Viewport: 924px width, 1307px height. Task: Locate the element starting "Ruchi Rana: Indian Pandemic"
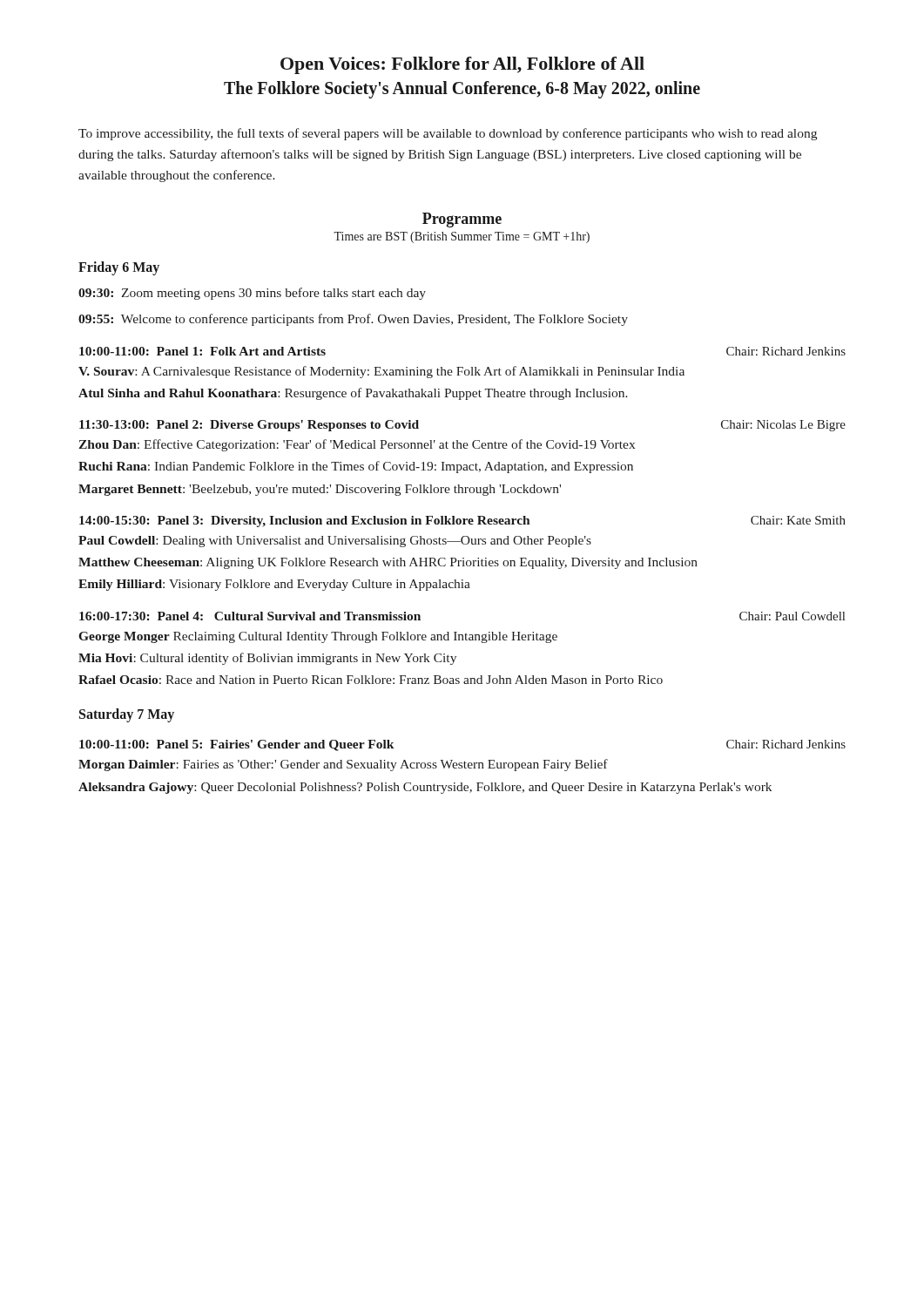click(x=356, y=466)
